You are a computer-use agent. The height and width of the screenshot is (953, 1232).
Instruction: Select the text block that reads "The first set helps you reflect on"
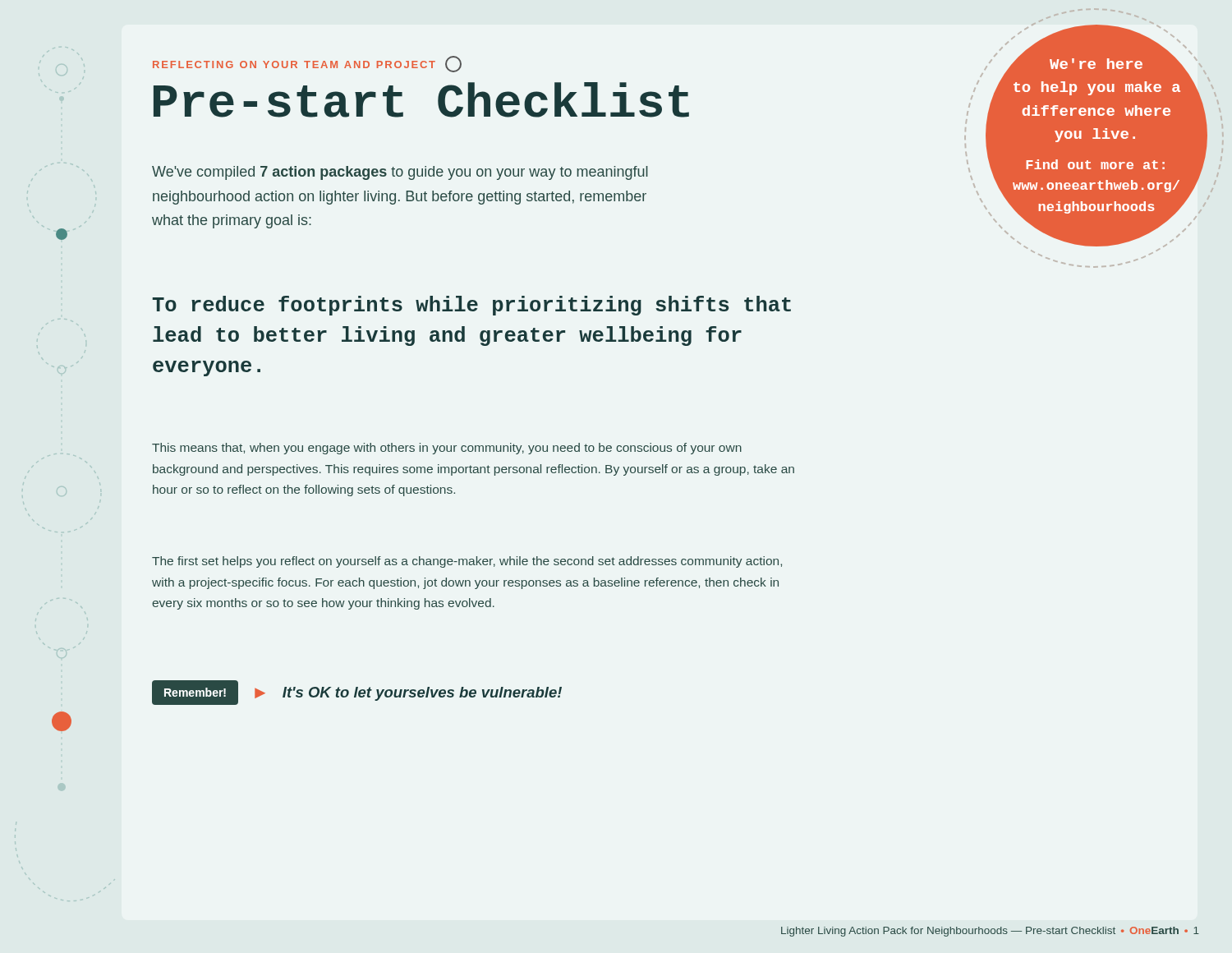[x=468, y=582]
